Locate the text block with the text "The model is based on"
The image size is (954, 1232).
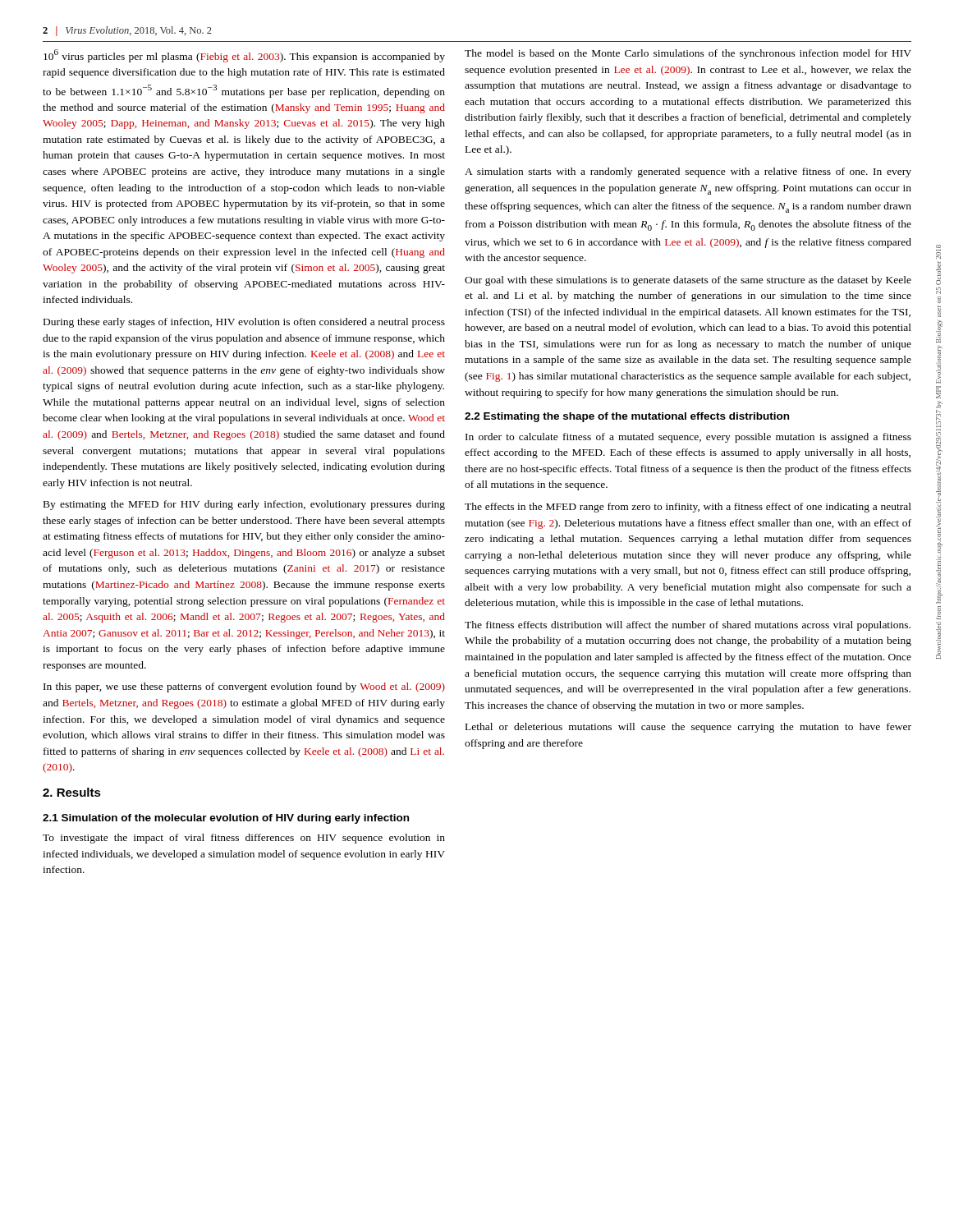click(688, 101)
